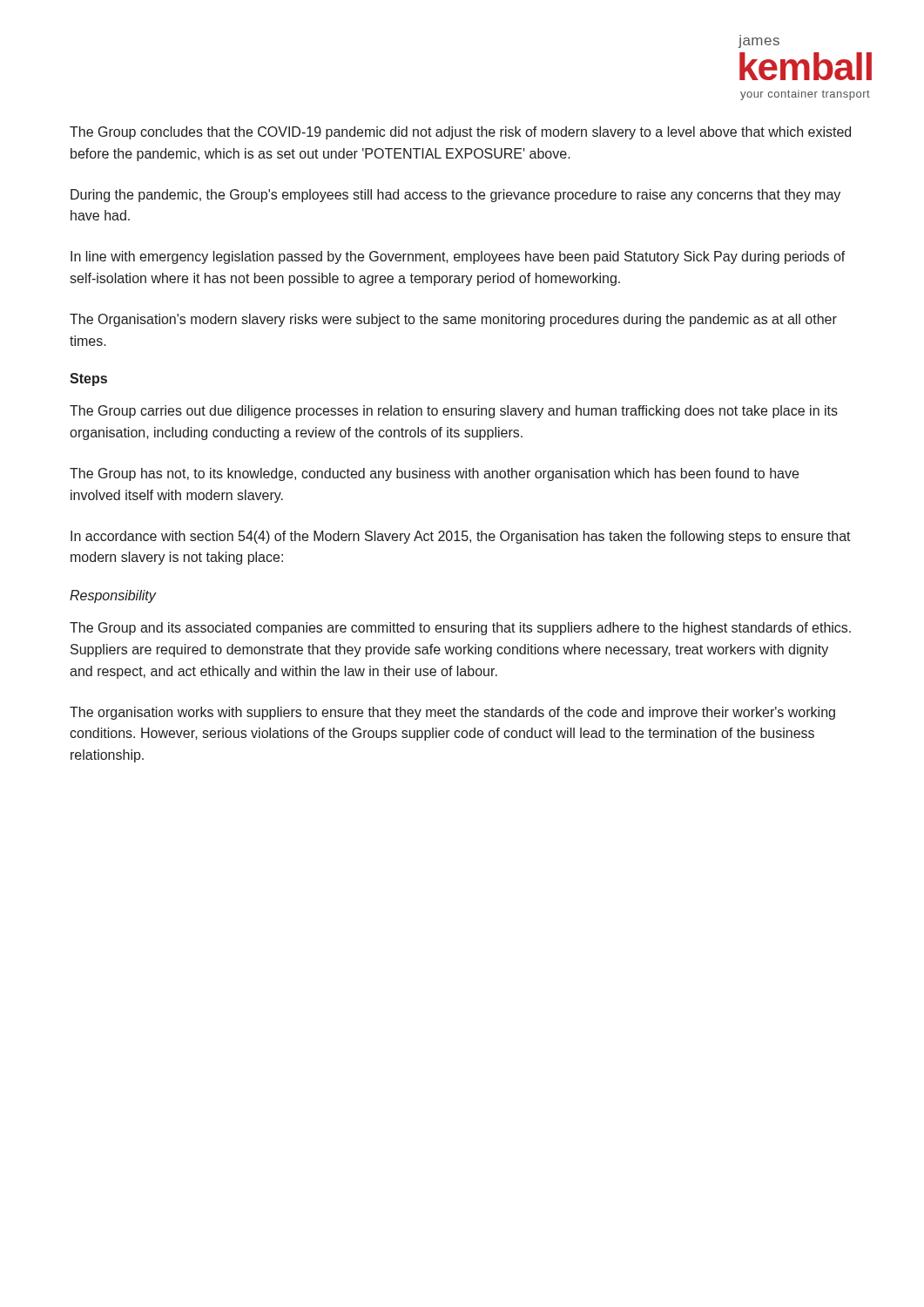Find the text block that says "The Group carries out"
Screen dimensions: 1307x924
pyautogui.click(x=454, y=422)
